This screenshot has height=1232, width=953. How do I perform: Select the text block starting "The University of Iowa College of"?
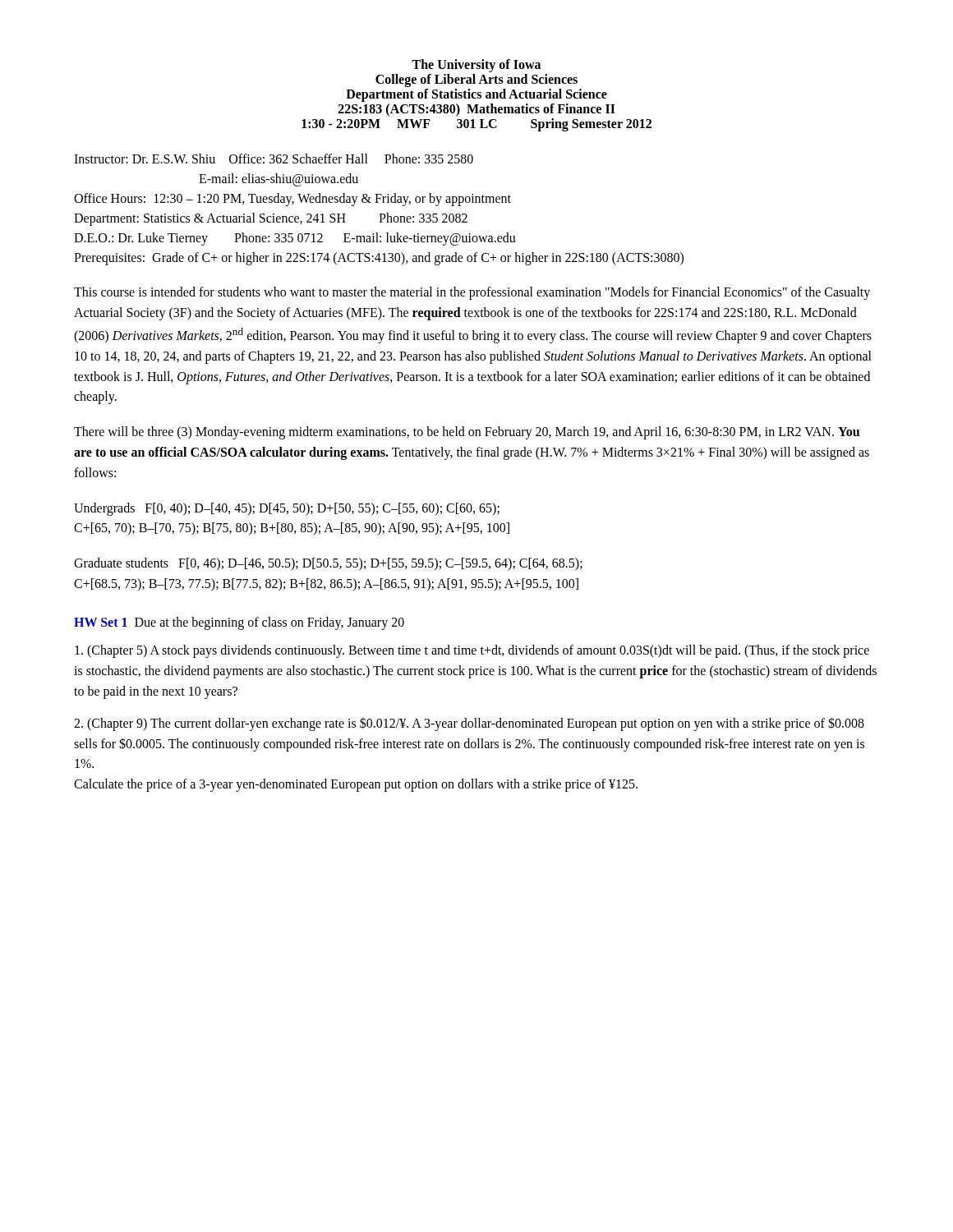[476, 94]
